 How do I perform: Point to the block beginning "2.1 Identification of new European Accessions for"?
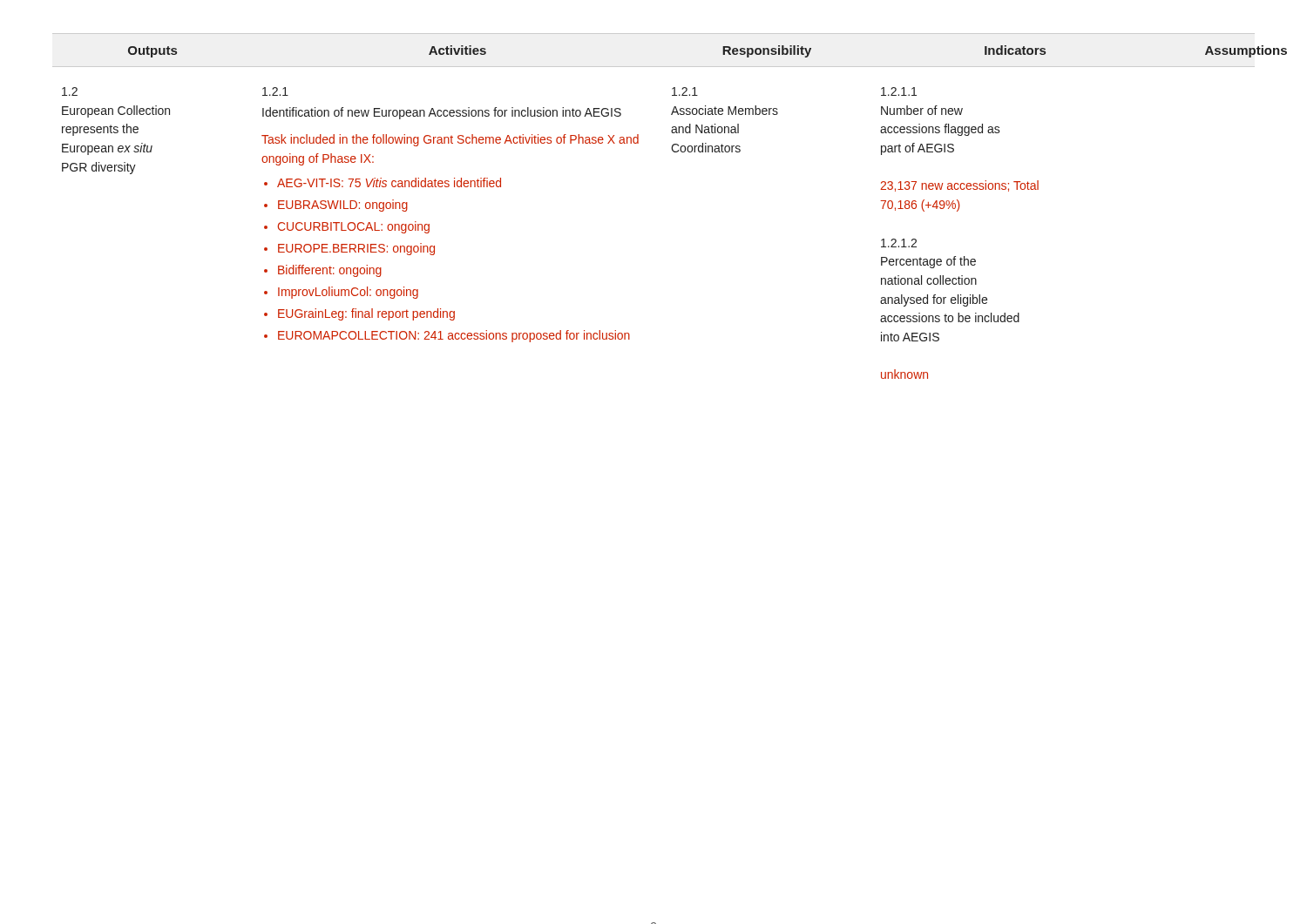tap(275, 91)
